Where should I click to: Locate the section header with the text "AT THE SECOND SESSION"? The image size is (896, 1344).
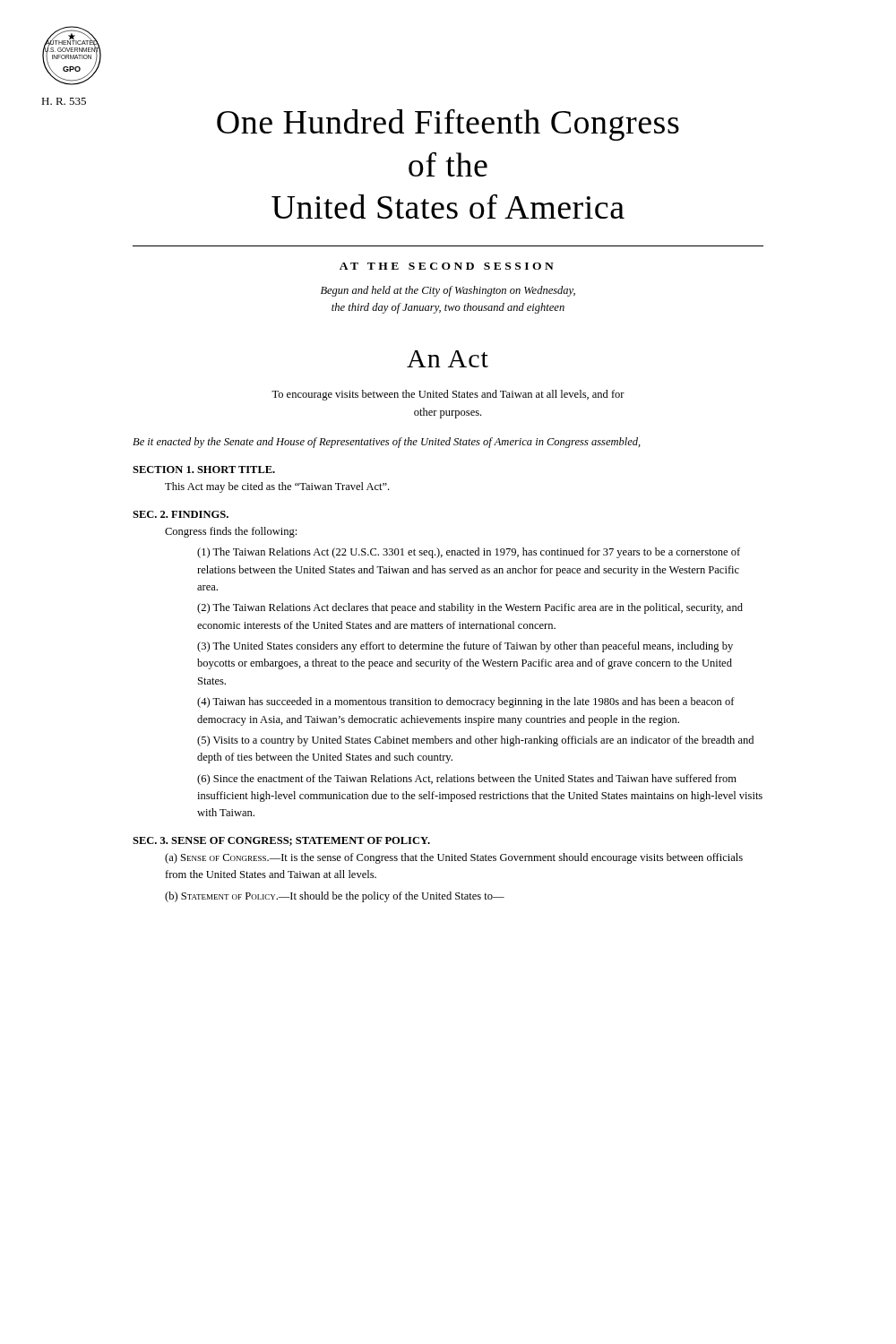[448, 265]
